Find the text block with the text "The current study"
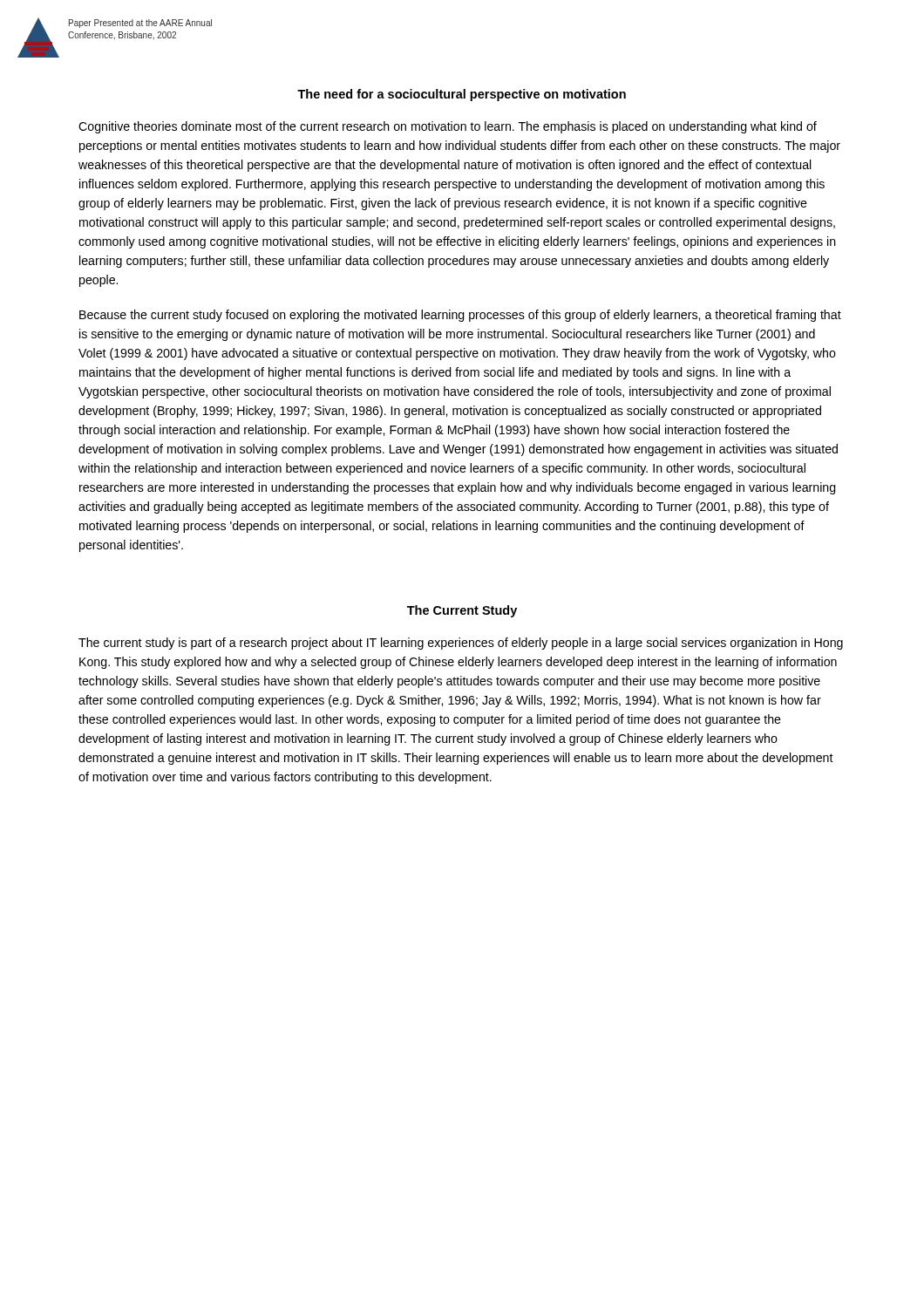This screenshot has width=924, height=1308. tap(461, 710)
